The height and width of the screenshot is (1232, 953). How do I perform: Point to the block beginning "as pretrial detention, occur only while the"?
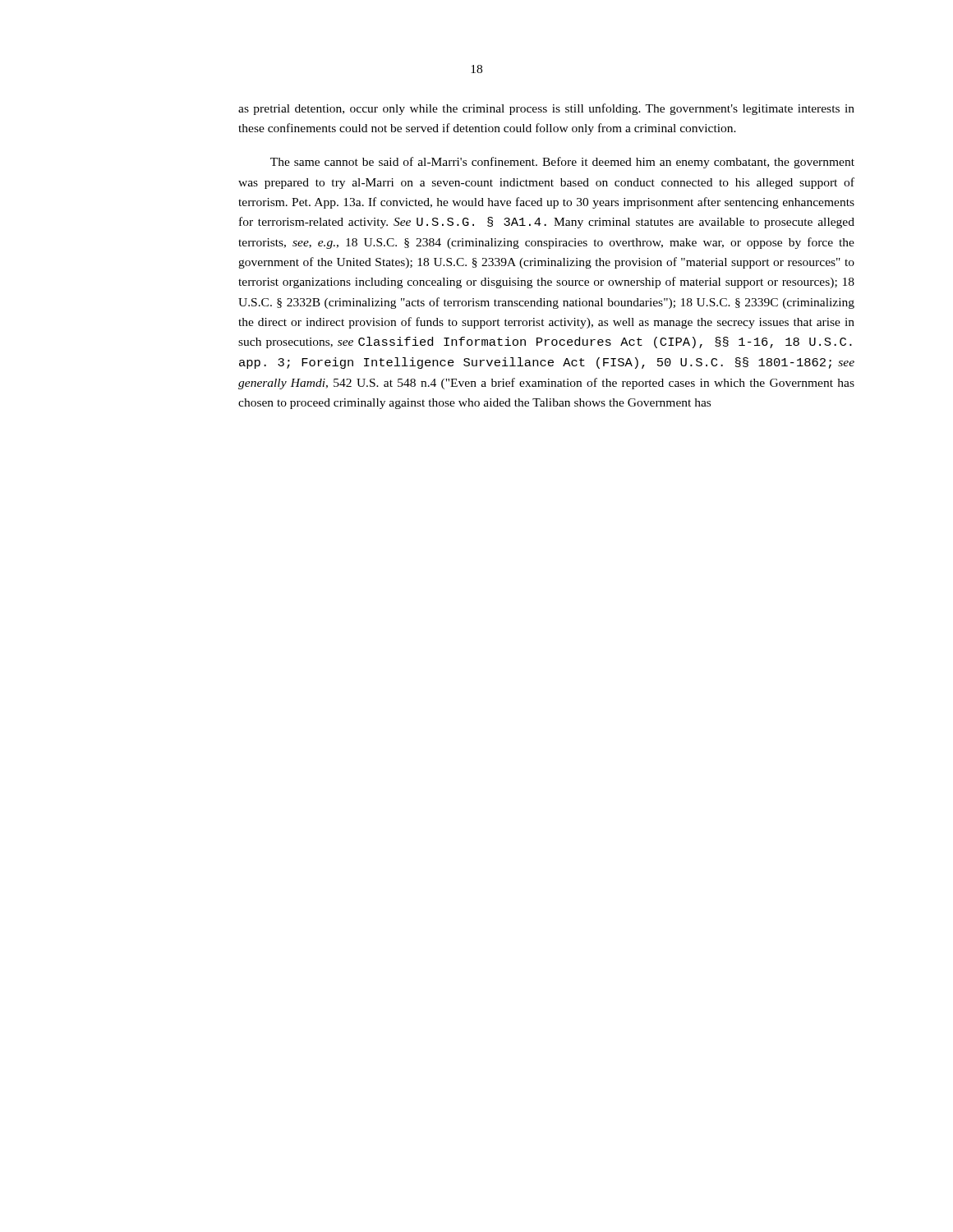point(546,118)
